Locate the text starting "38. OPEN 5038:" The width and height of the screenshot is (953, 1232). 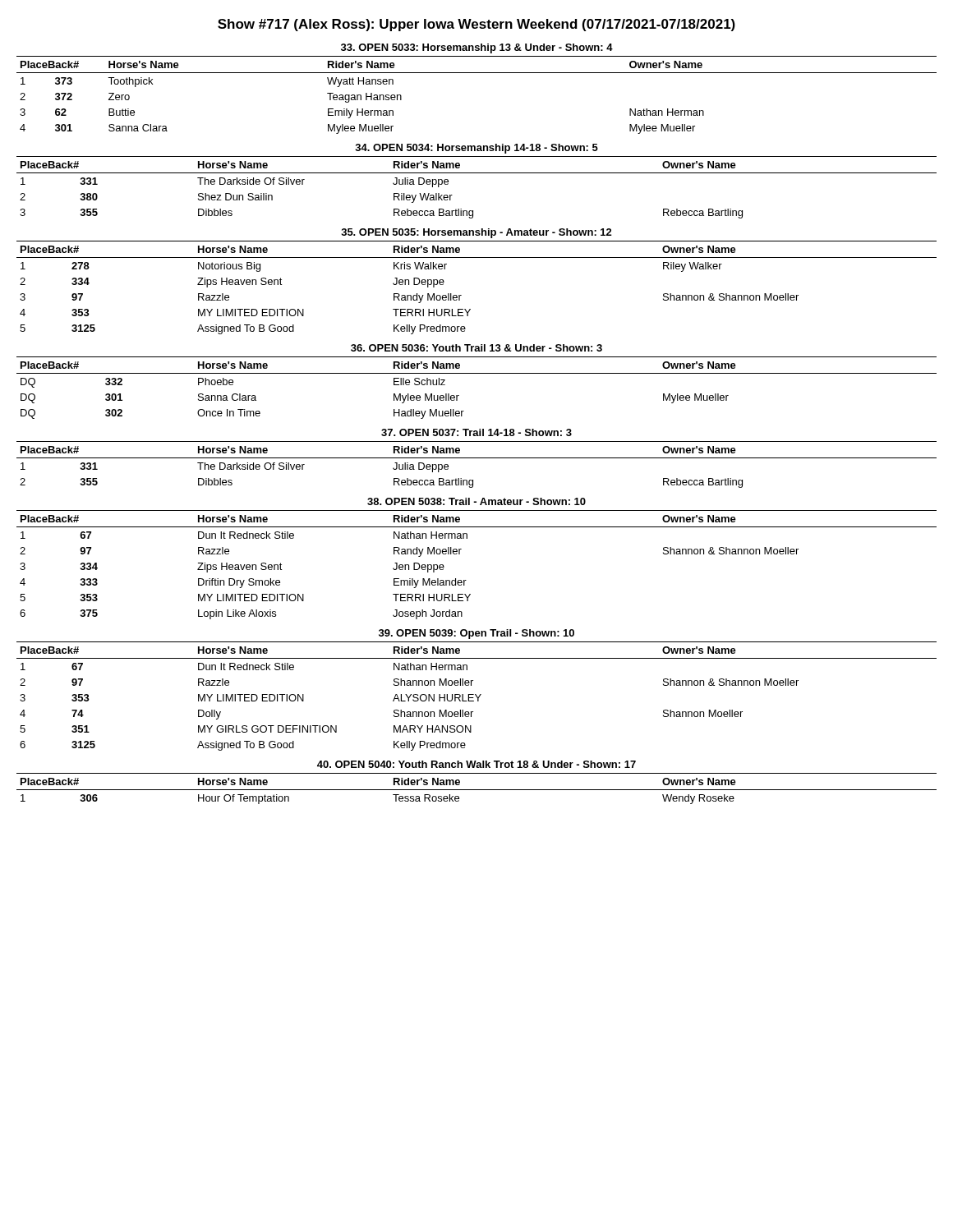(x=476, y=501)
